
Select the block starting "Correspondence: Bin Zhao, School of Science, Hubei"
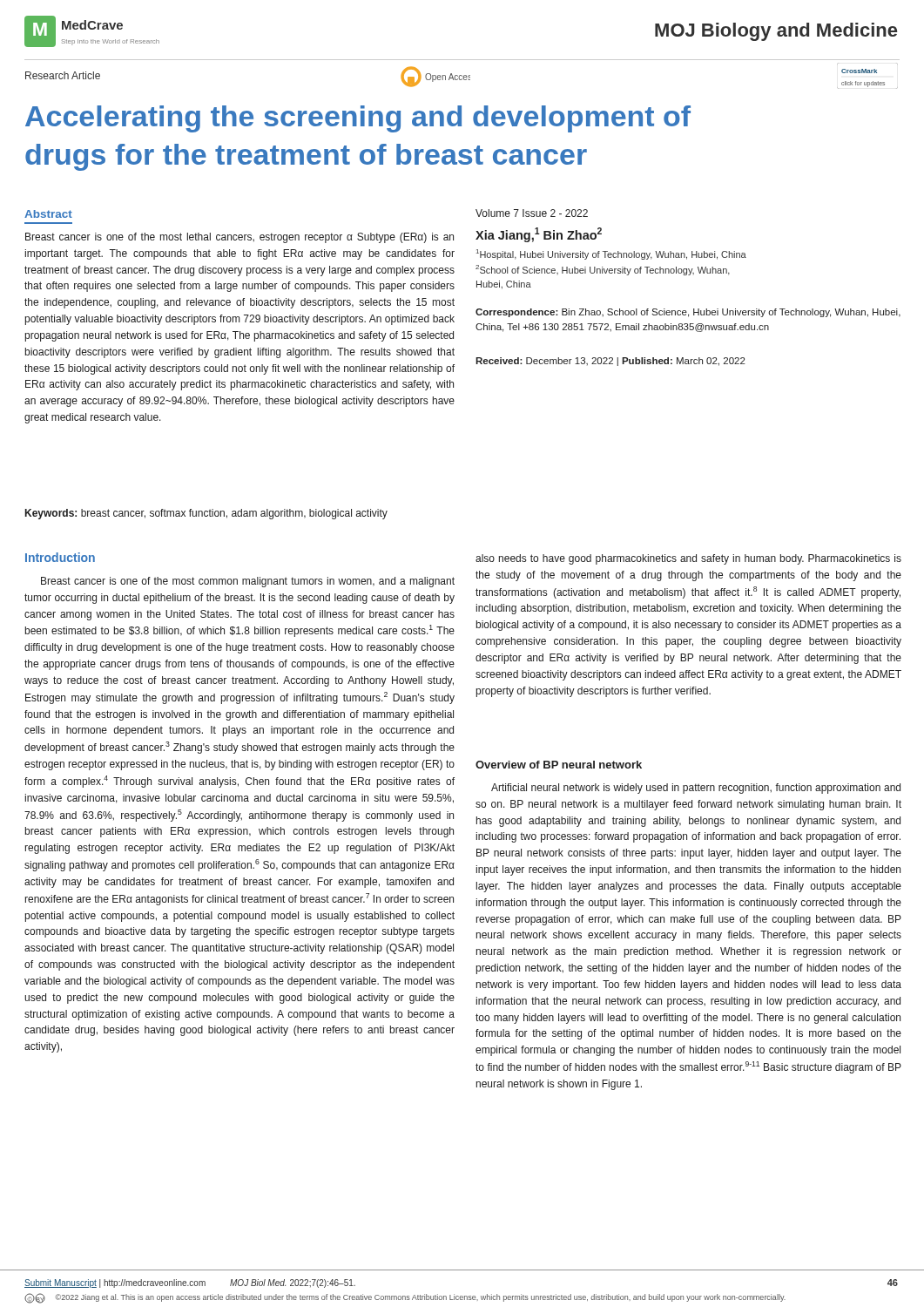[688, 320]
